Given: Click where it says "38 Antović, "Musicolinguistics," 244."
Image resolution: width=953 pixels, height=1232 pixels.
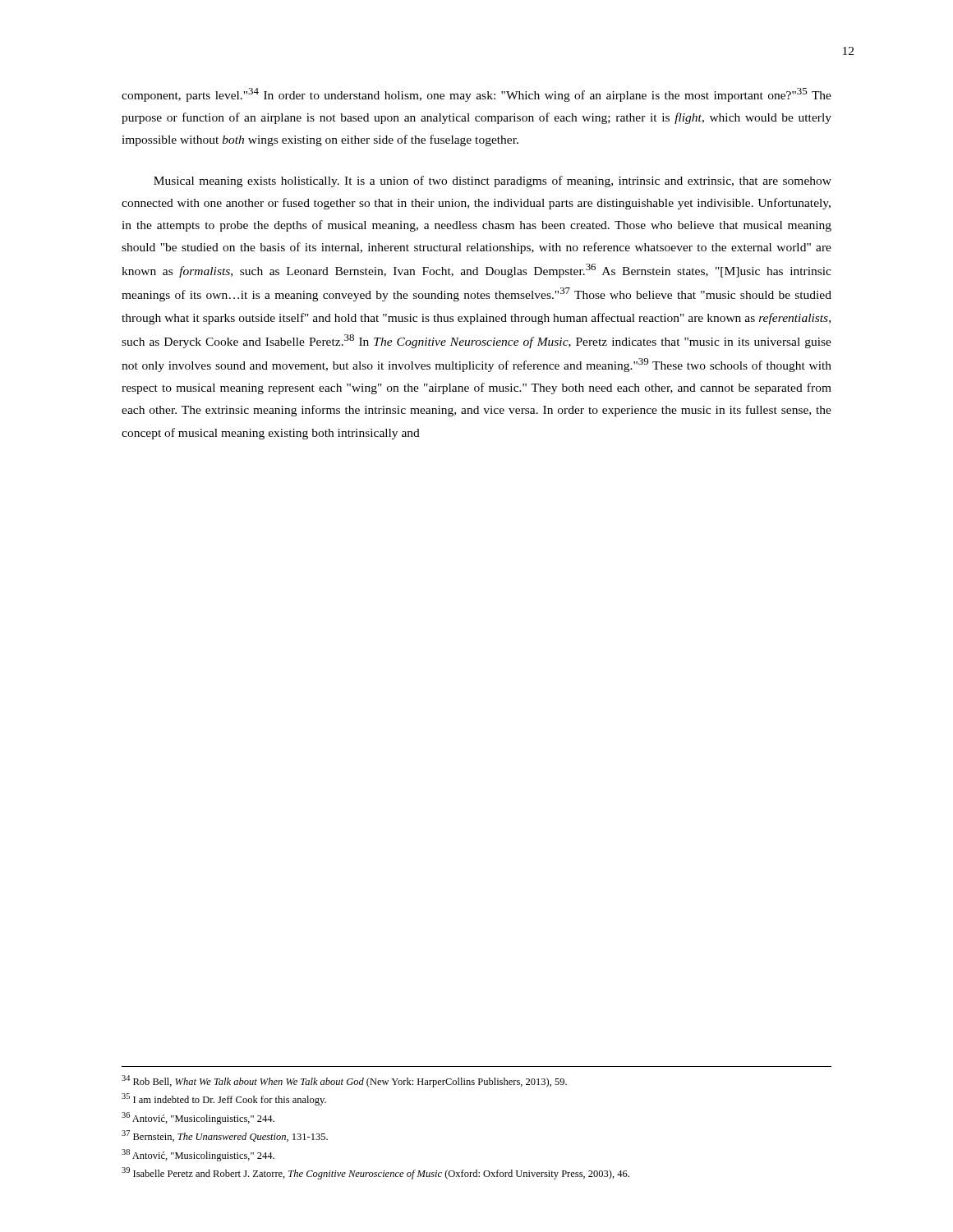Looking at the screenshot, I should 198,1154.
